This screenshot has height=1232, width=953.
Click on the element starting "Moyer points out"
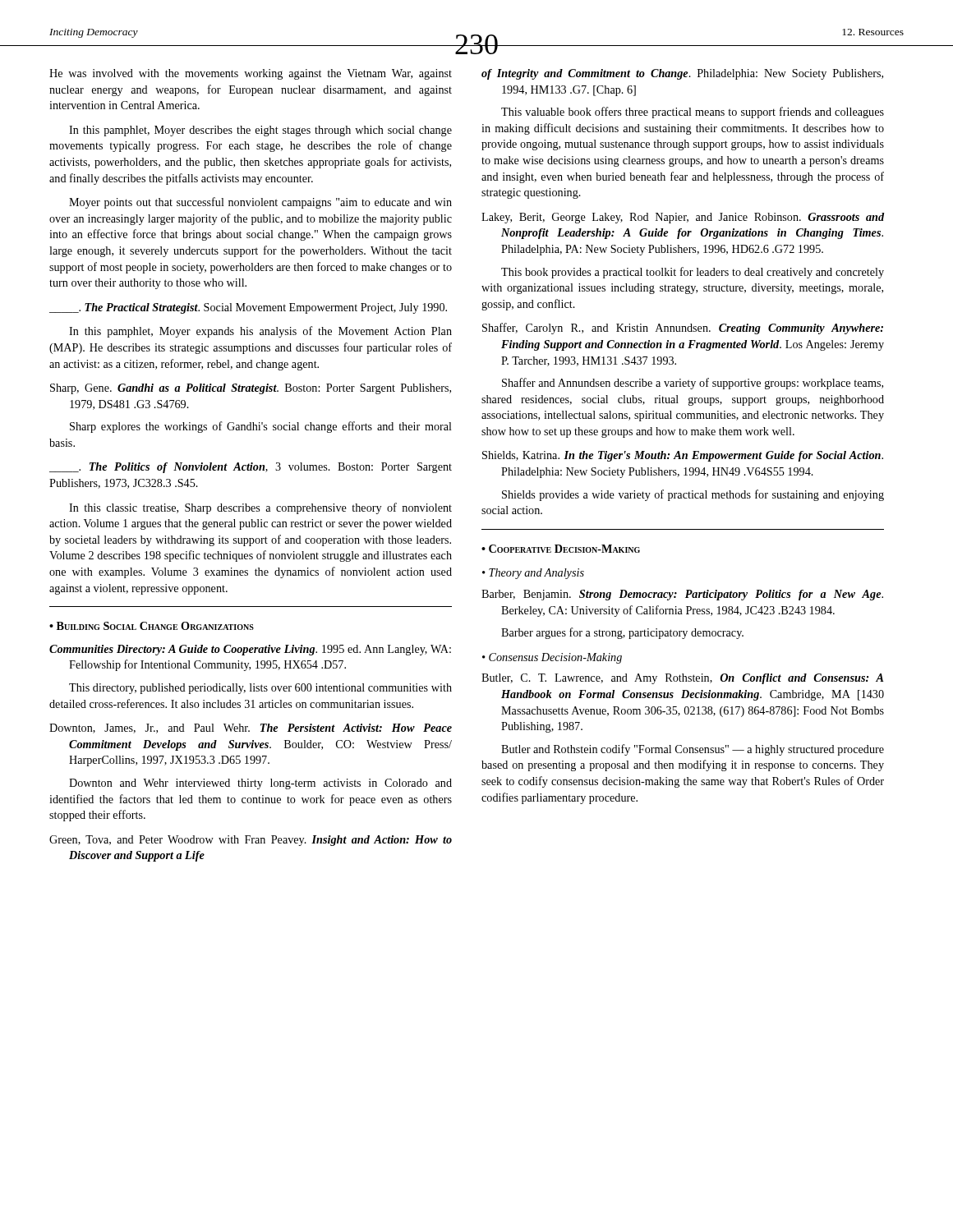[x=251, y=243]
